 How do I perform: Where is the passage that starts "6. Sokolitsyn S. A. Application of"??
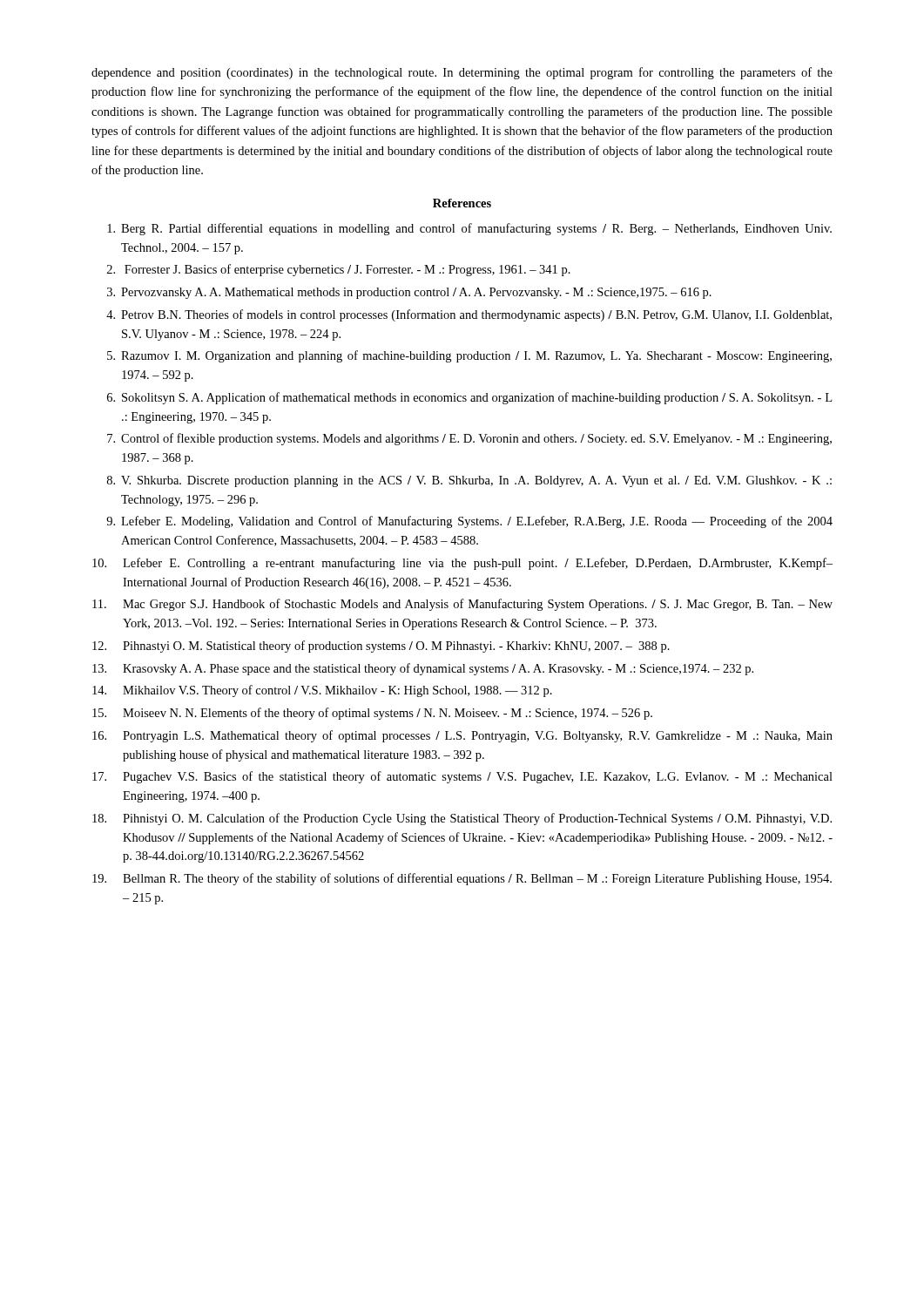click(462, 407)
